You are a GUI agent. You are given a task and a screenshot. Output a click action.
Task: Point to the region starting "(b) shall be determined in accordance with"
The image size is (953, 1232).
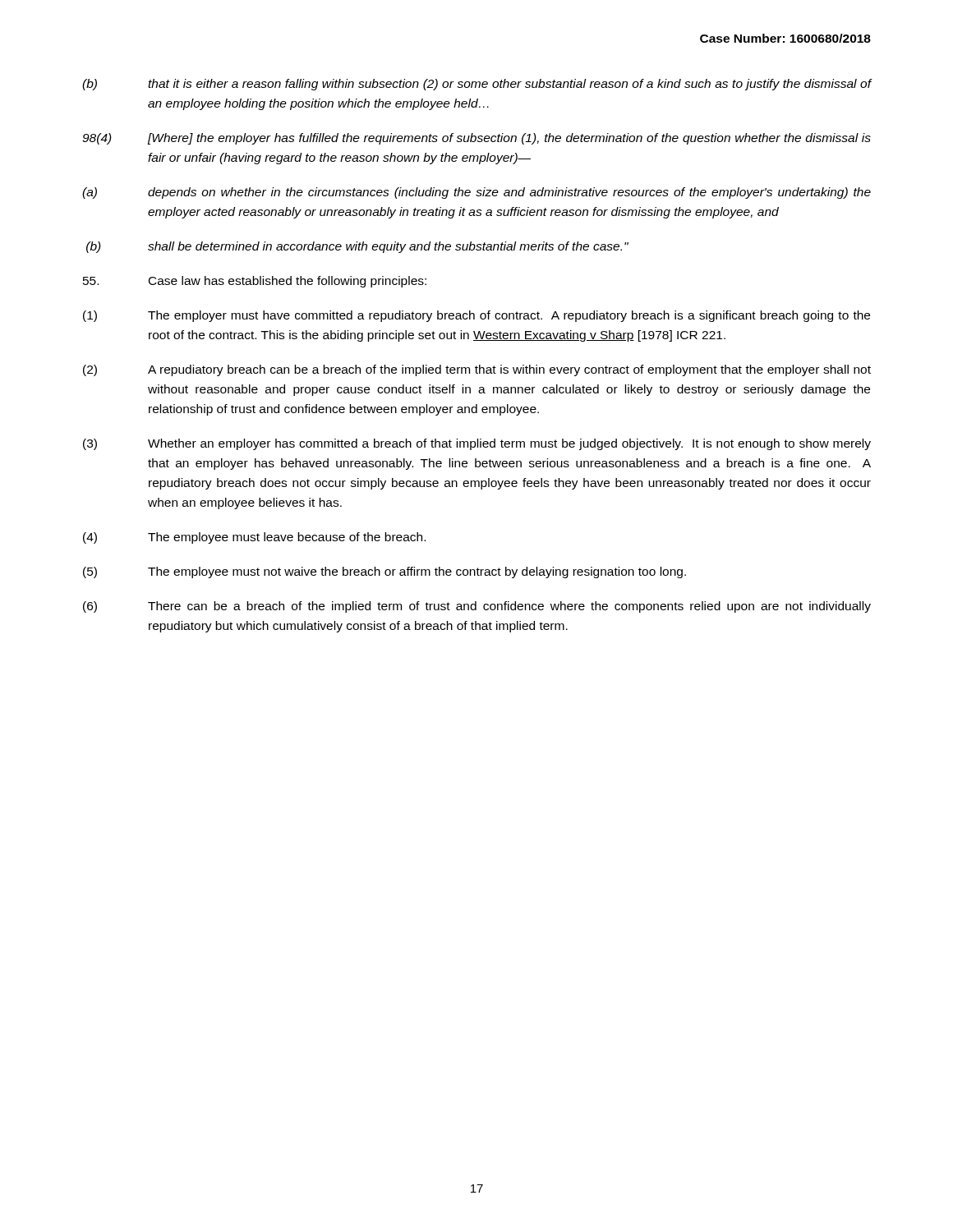pyautogui.click(x=476, y=247)
